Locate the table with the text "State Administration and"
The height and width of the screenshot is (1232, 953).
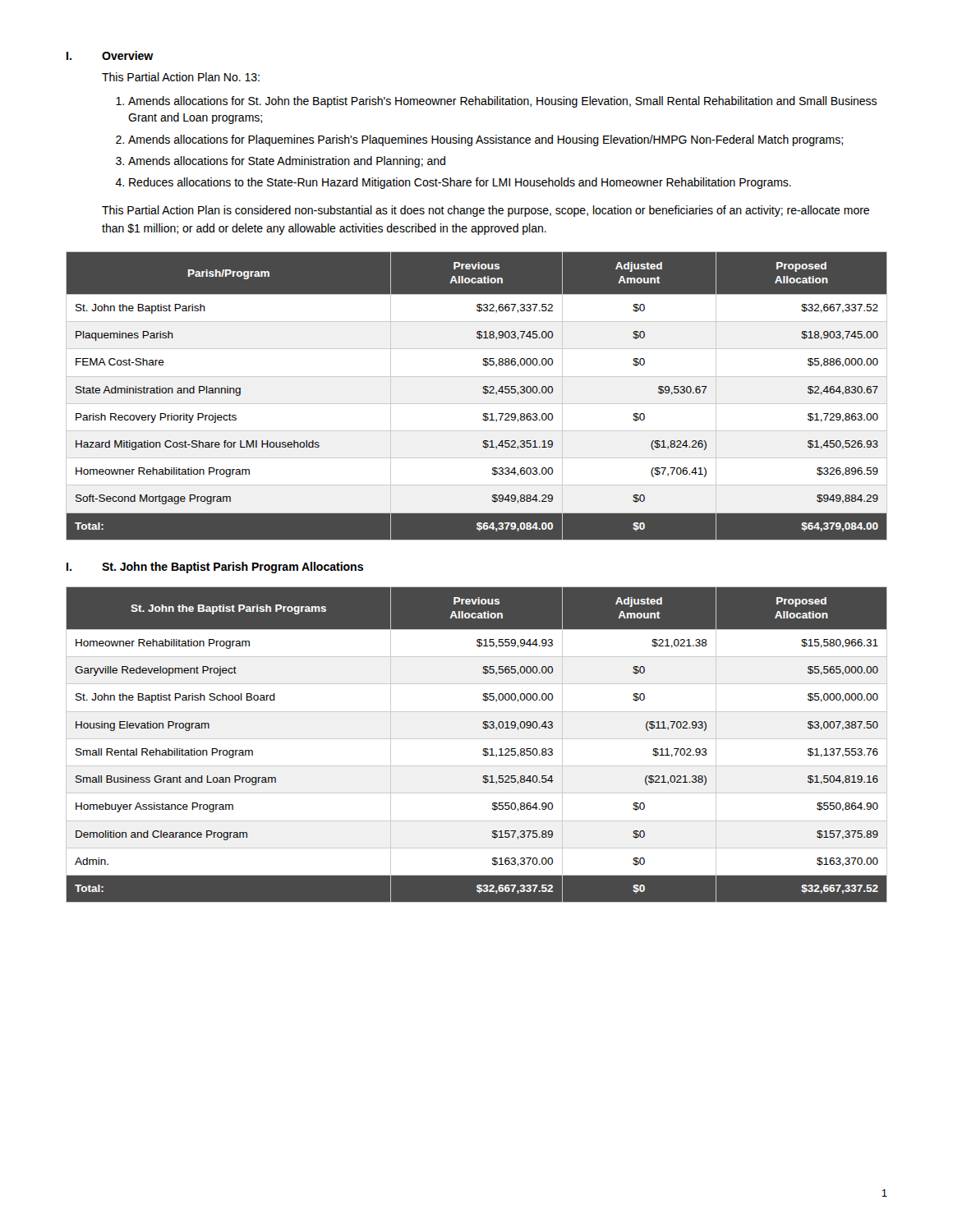point(476,396)
